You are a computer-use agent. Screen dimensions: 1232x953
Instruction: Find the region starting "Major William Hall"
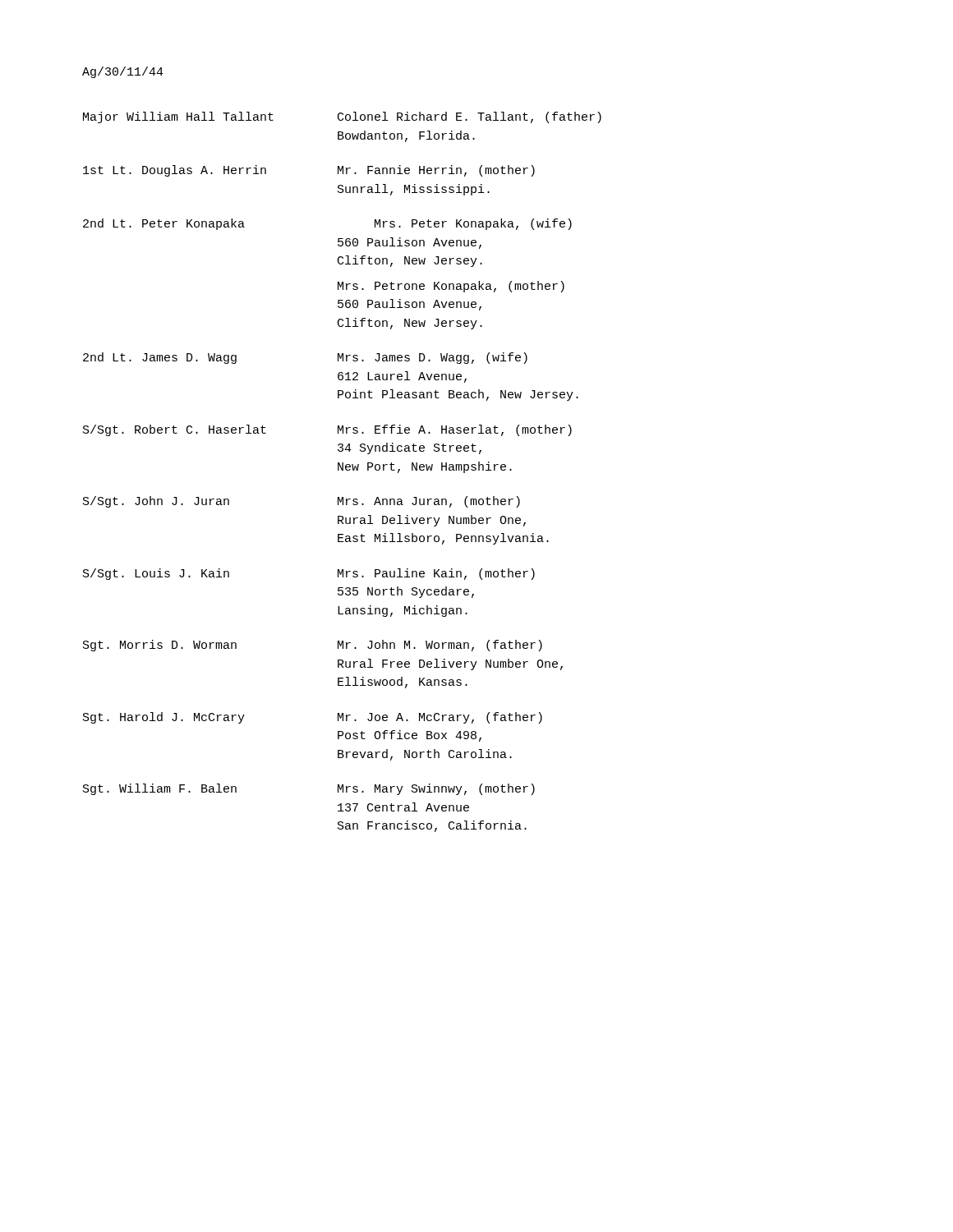point(476,128)
